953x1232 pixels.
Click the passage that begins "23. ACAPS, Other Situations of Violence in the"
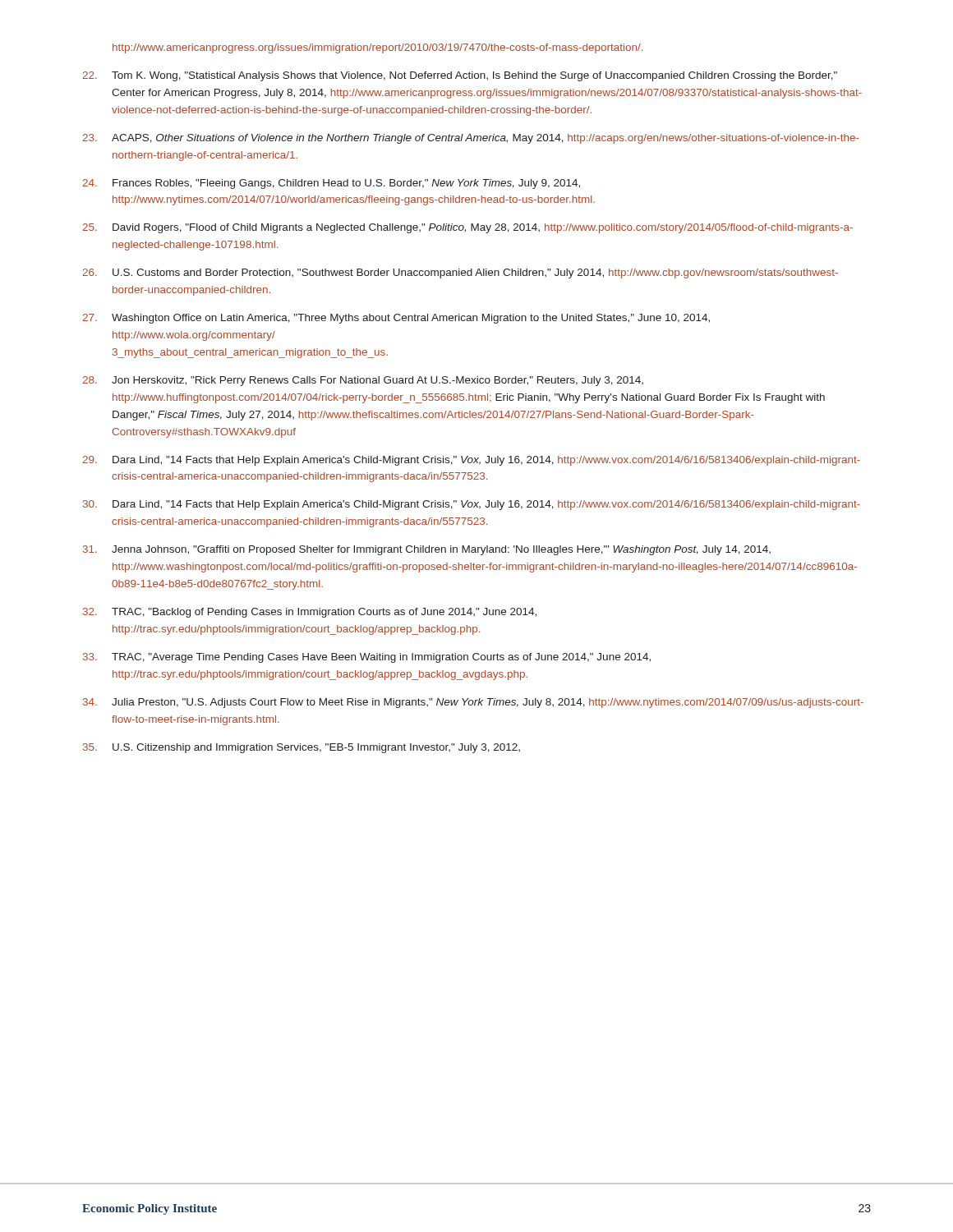click(476, 147)
